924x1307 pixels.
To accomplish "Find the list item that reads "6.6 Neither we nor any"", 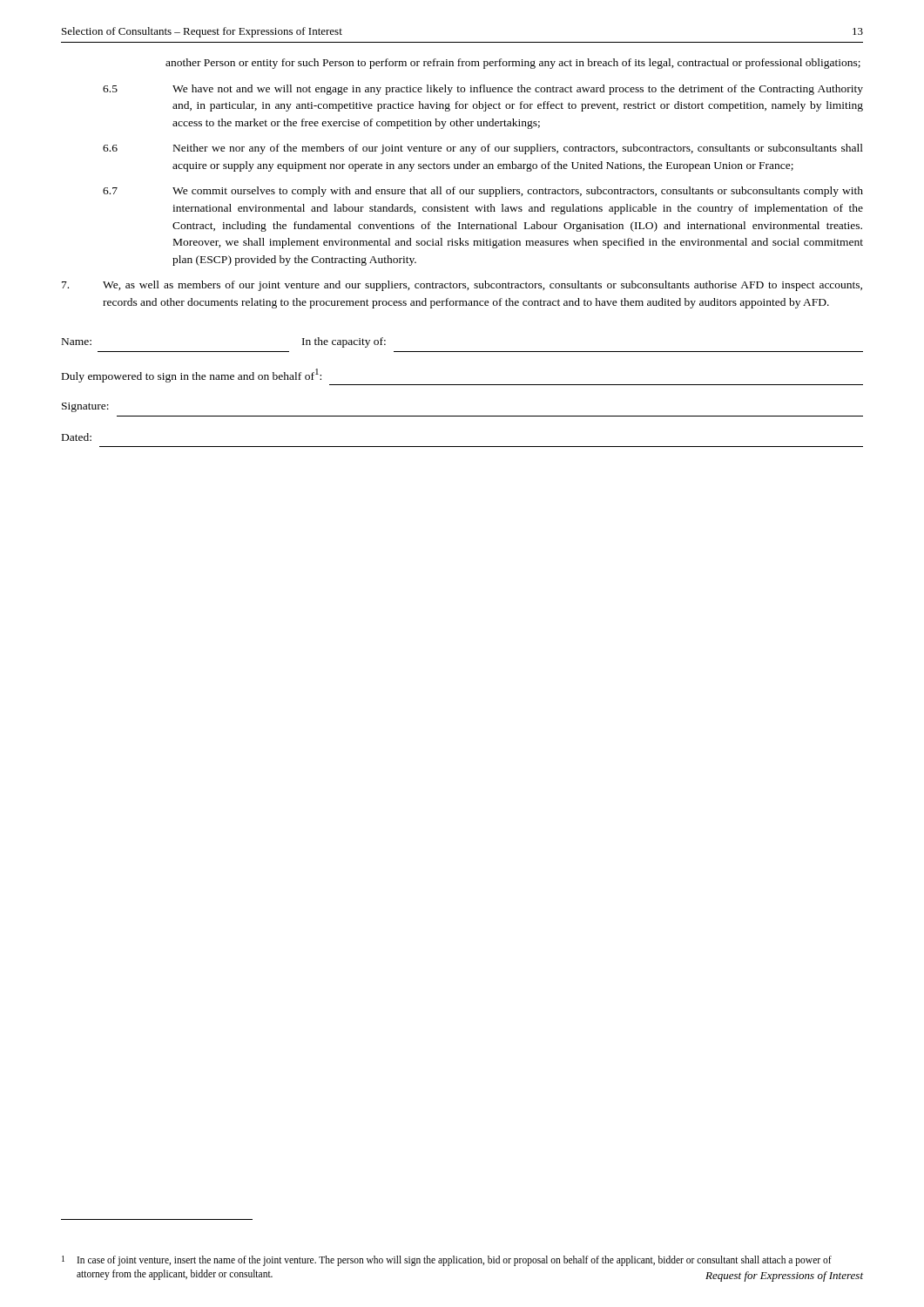I will 462,157.
